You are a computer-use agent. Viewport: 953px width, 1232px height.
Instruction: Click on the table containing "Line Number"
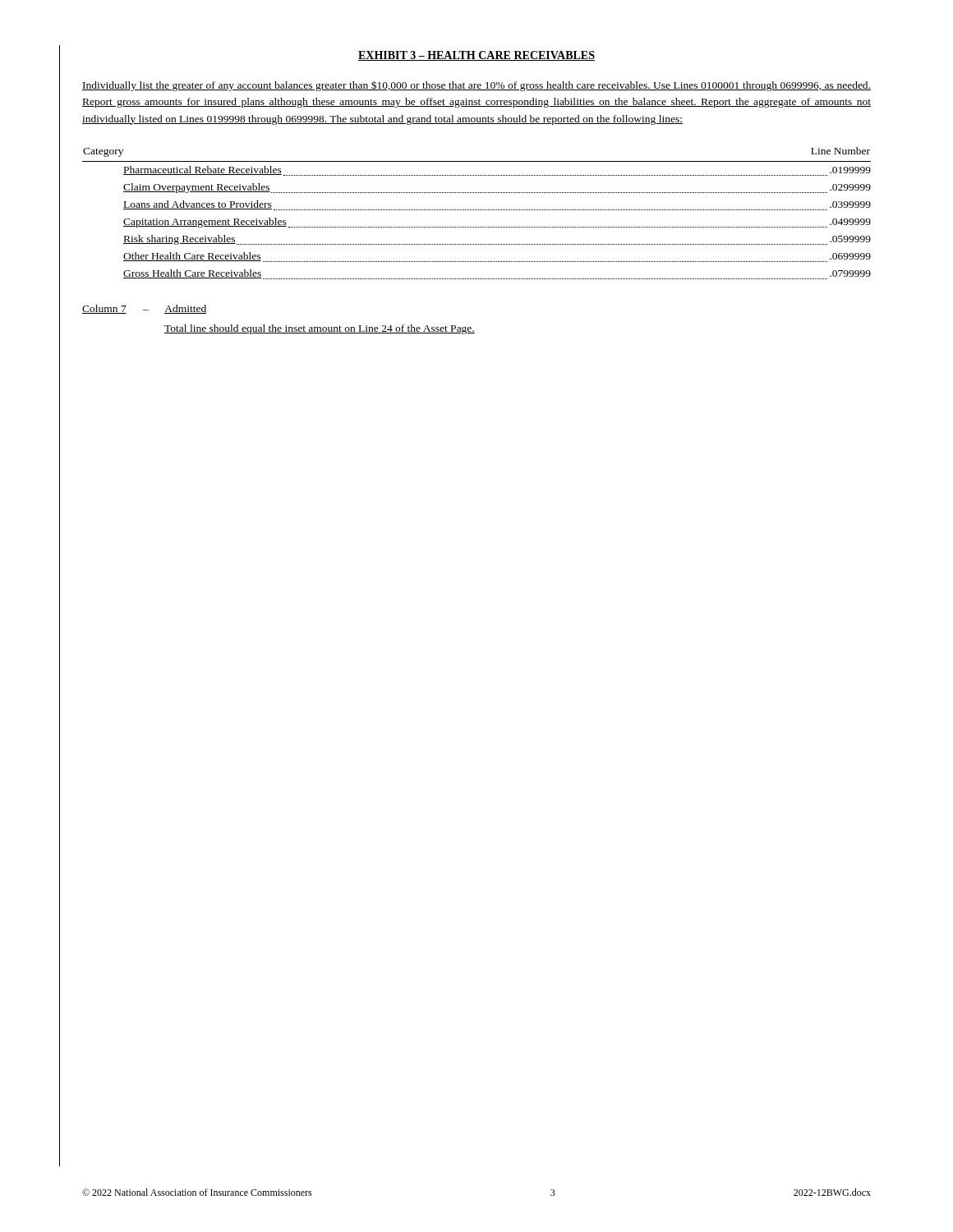pyautogui.click(x=476, y=213)
